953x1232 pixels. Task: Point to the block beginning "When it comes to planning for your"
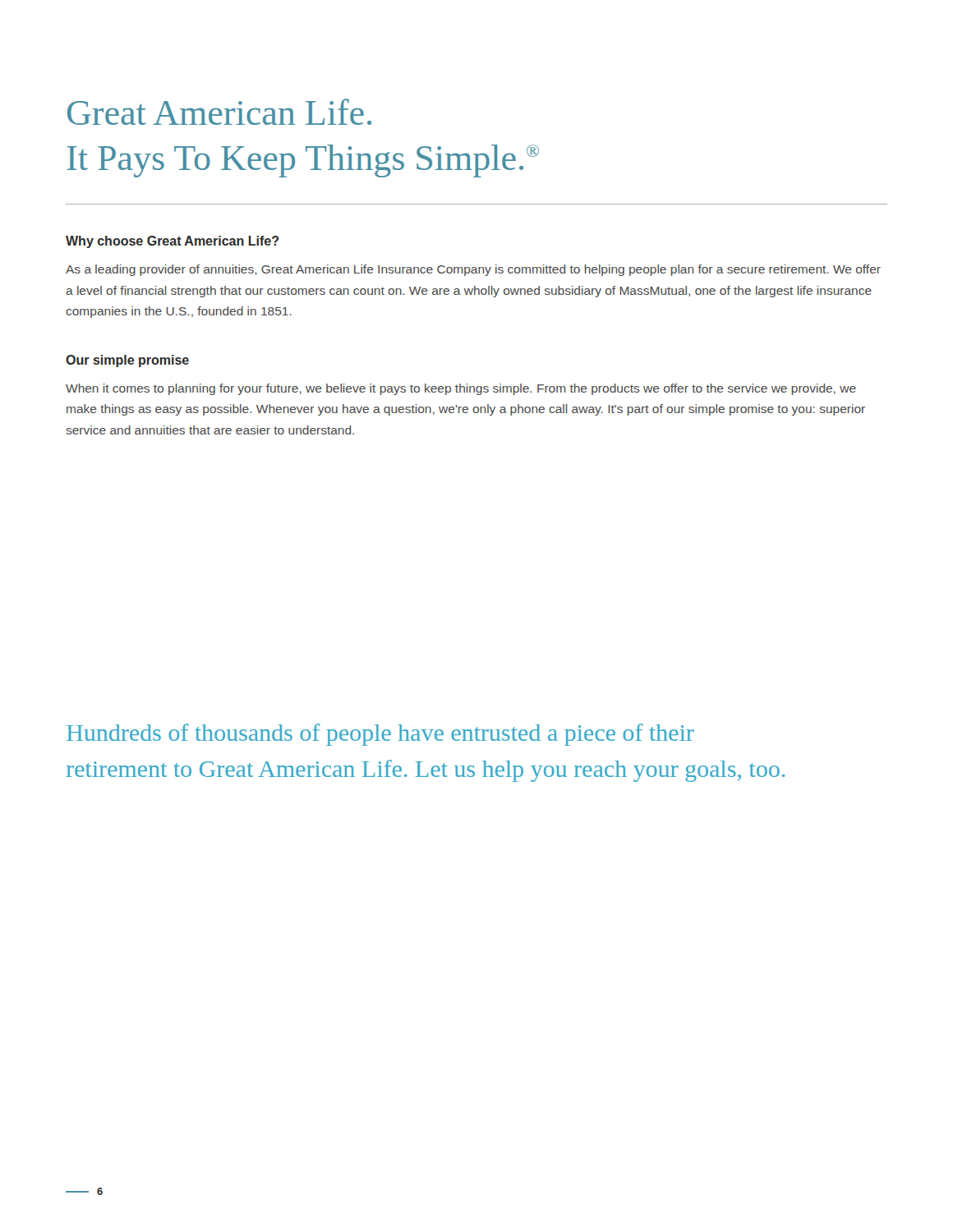[476, 409]
